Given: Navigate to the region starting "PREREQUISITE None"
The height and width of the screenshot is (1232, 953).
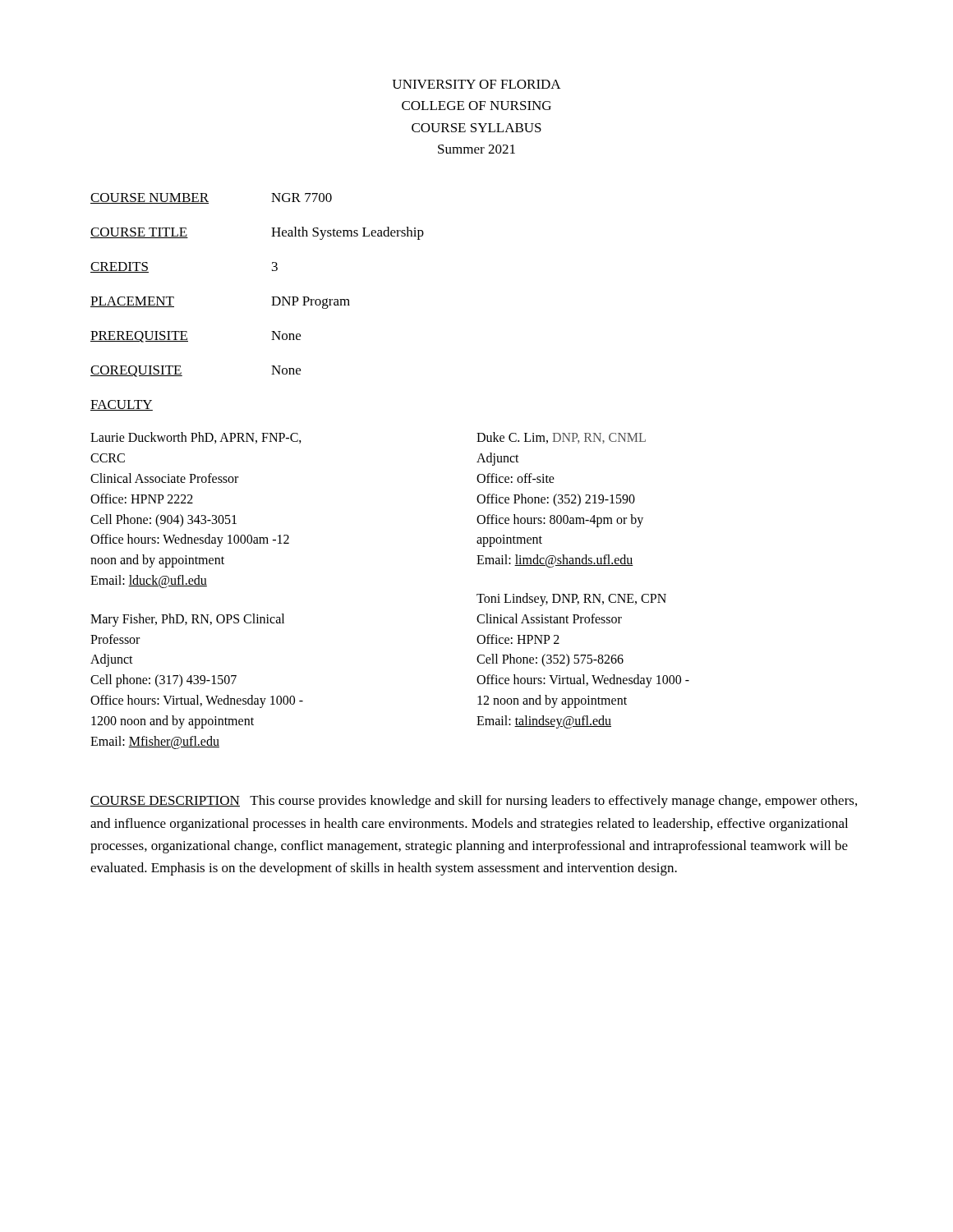Looking at the screenshot, I should click(x=196, y=336).
